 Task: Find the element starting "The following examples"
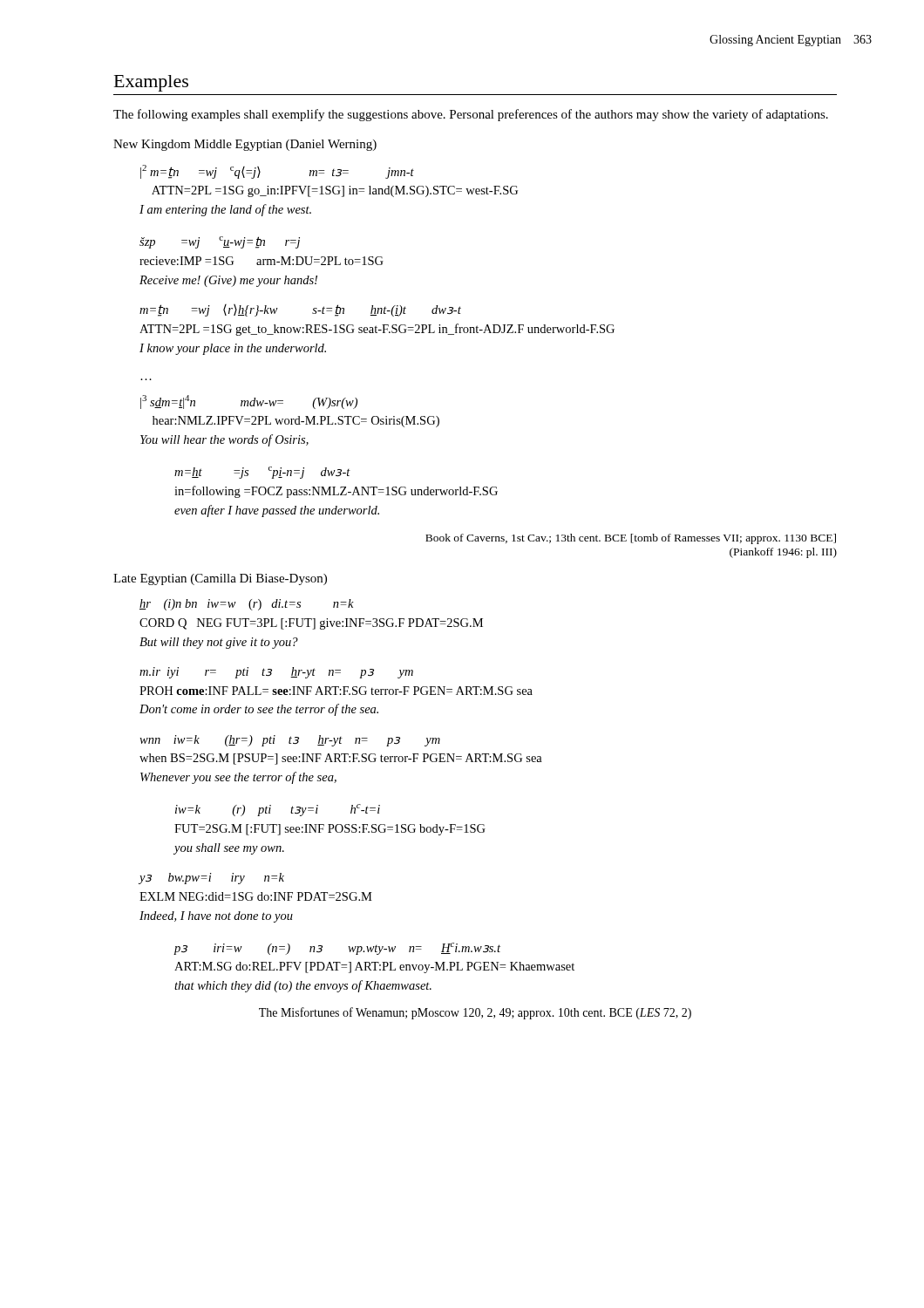tap(471, 114)
